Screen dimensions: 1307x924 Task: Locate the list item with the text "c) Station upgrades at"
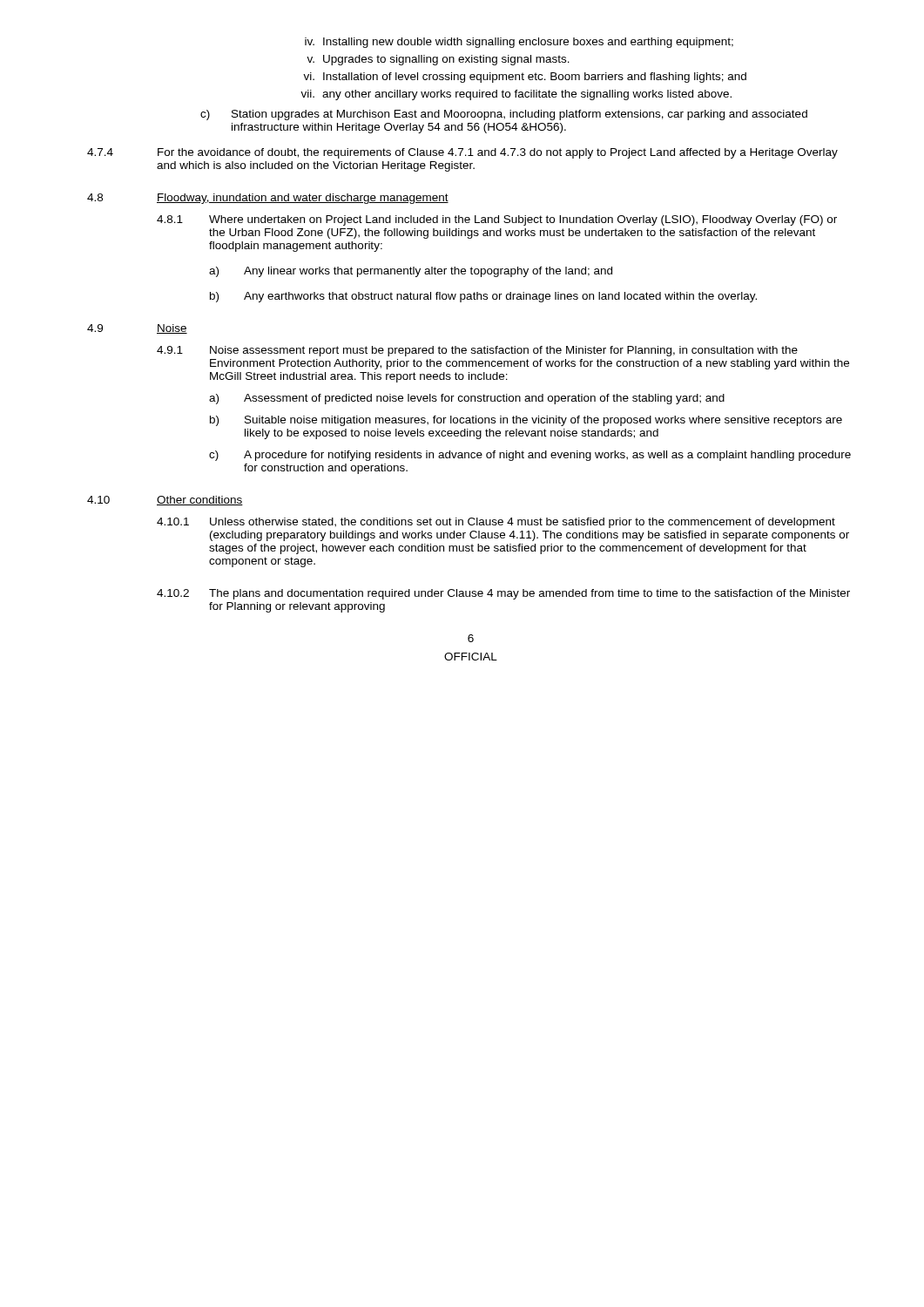(x=527, y=120)
